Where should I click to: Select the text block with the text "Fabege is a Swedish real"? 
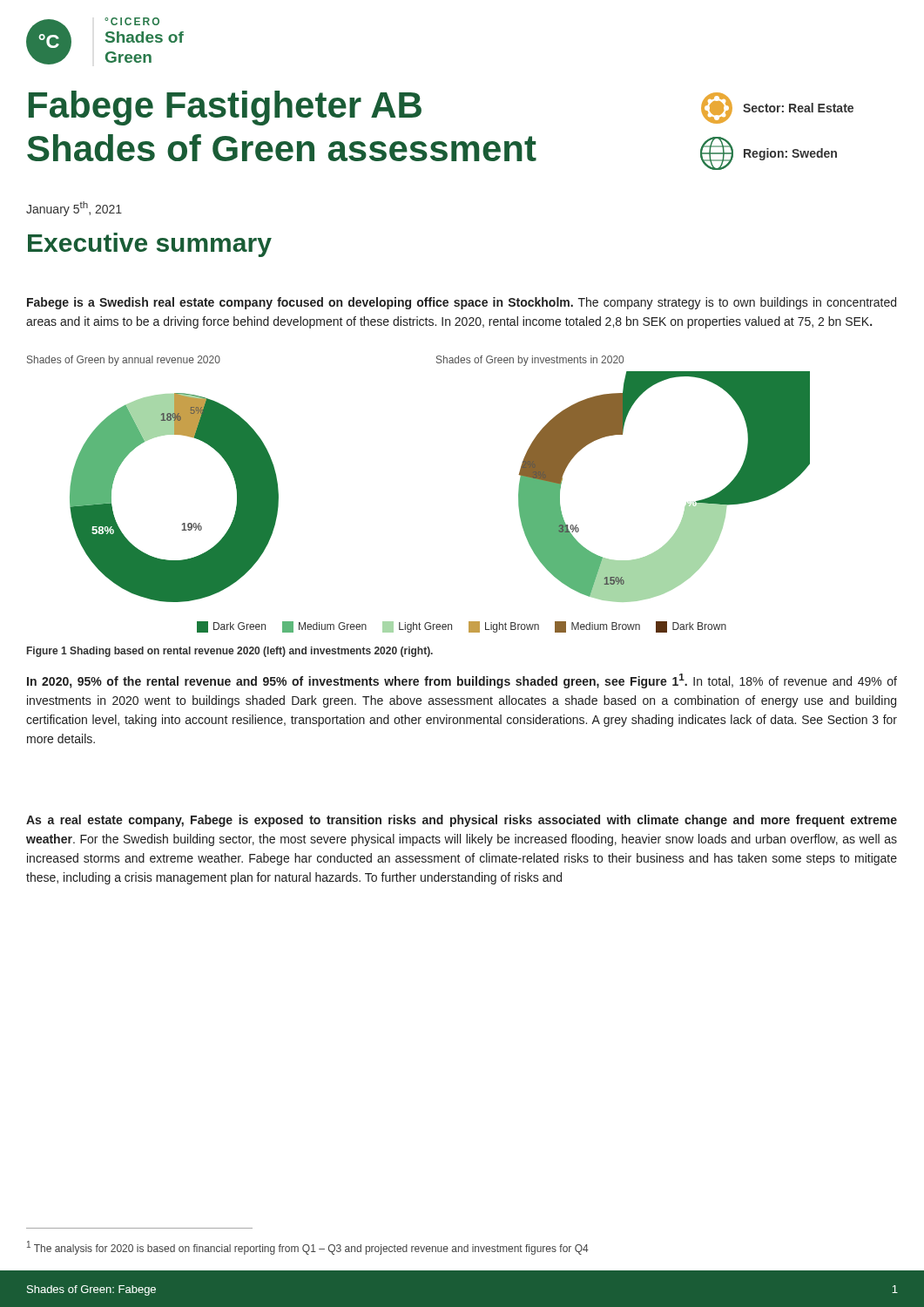[x=462, y=312]
